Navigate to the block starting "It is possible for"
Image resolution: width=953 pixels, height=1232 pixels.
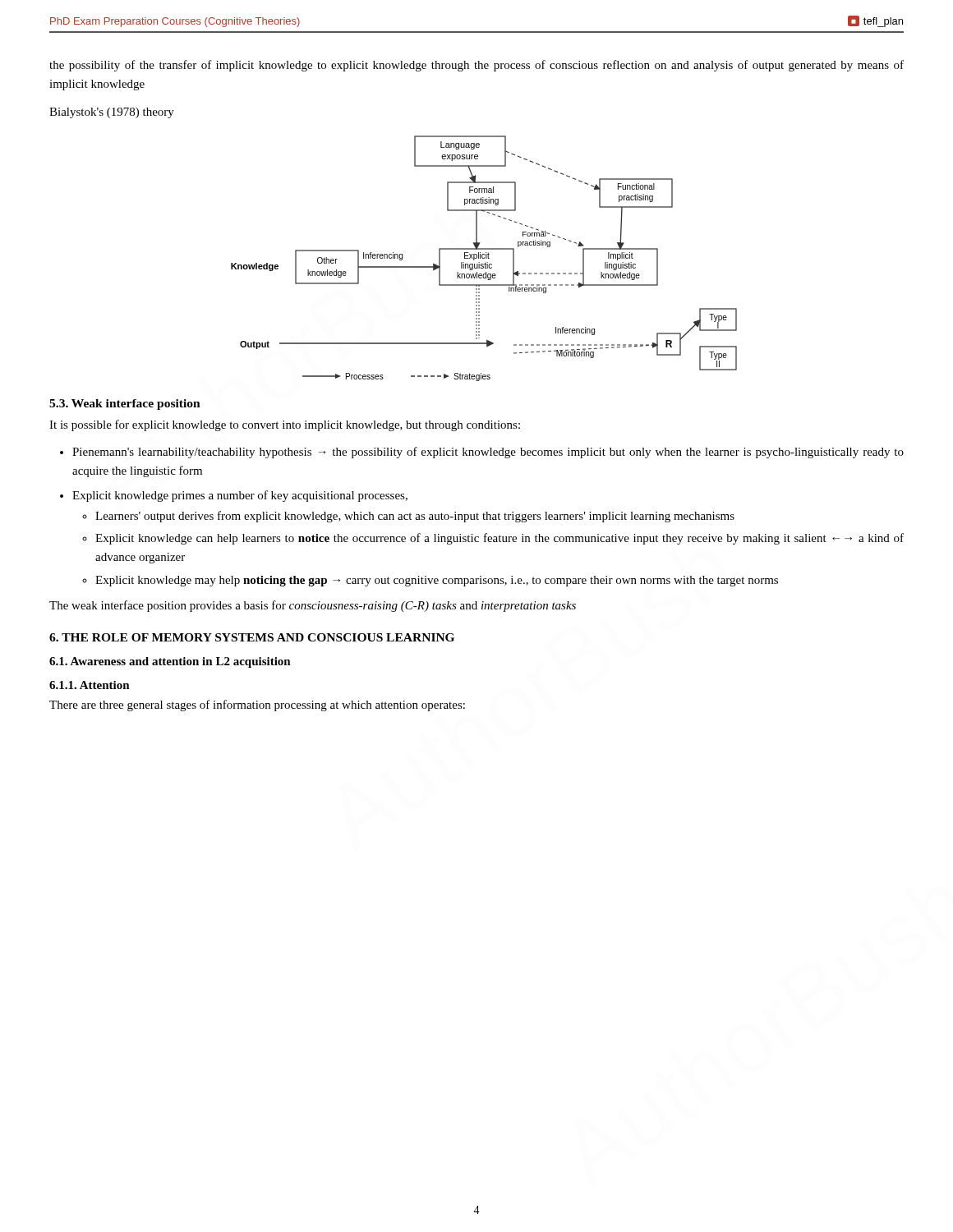285,424
